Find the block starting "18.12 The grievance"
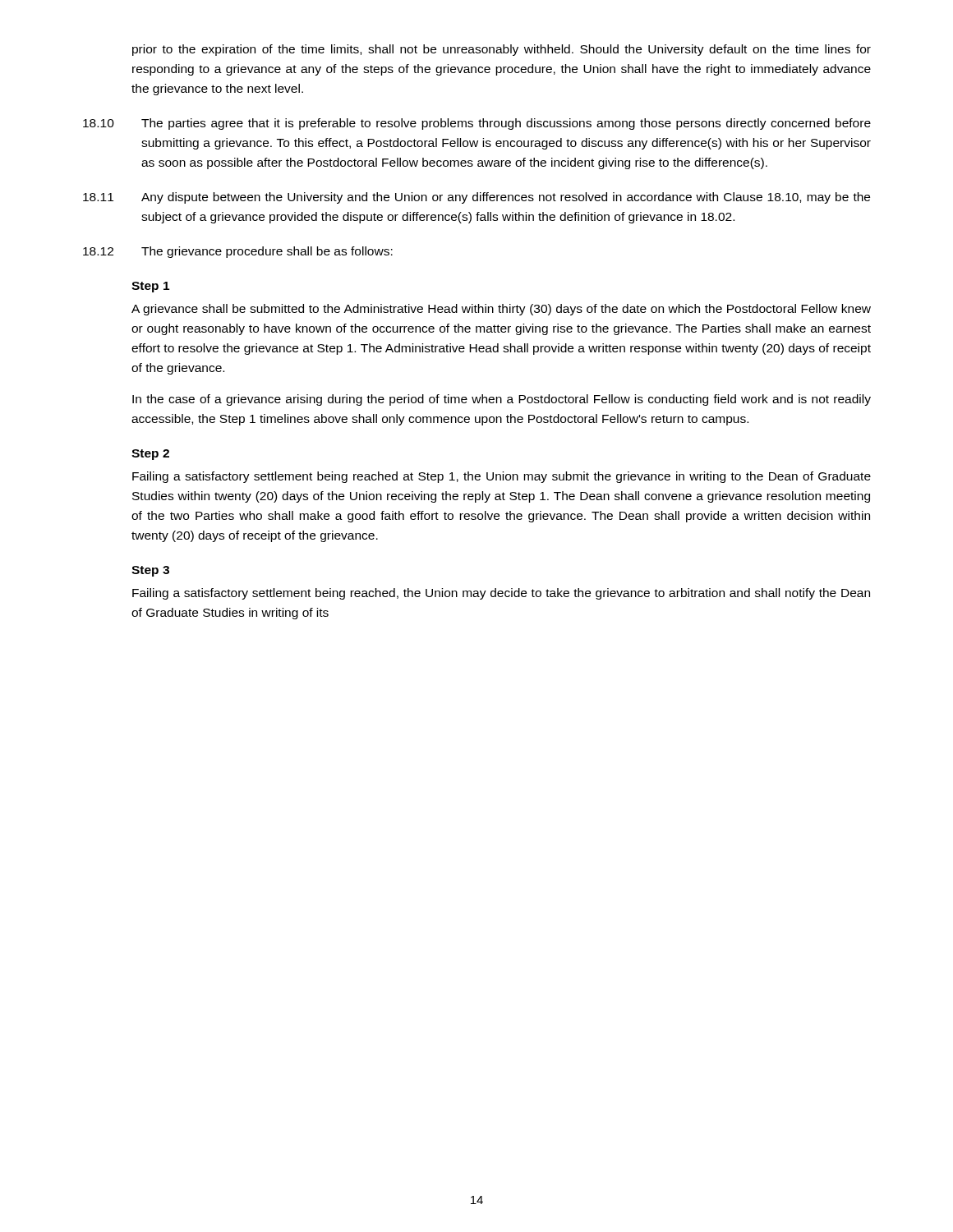The width and height of the screenshot is (953, 1232). click(x=238, y=252)
